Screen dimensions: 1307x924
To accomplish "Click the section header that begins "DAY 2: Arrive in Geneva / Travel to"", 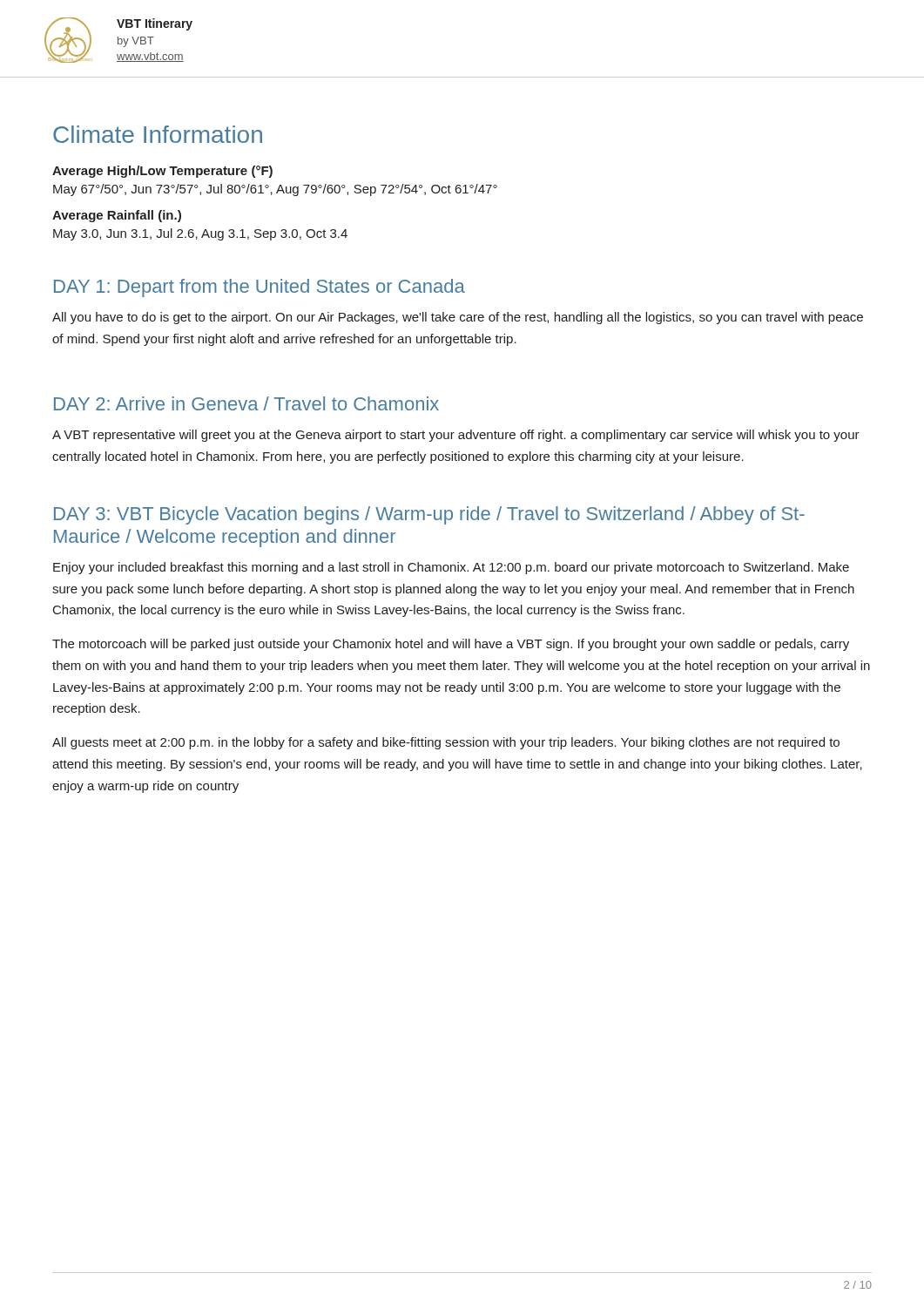I will click(246, 403).
